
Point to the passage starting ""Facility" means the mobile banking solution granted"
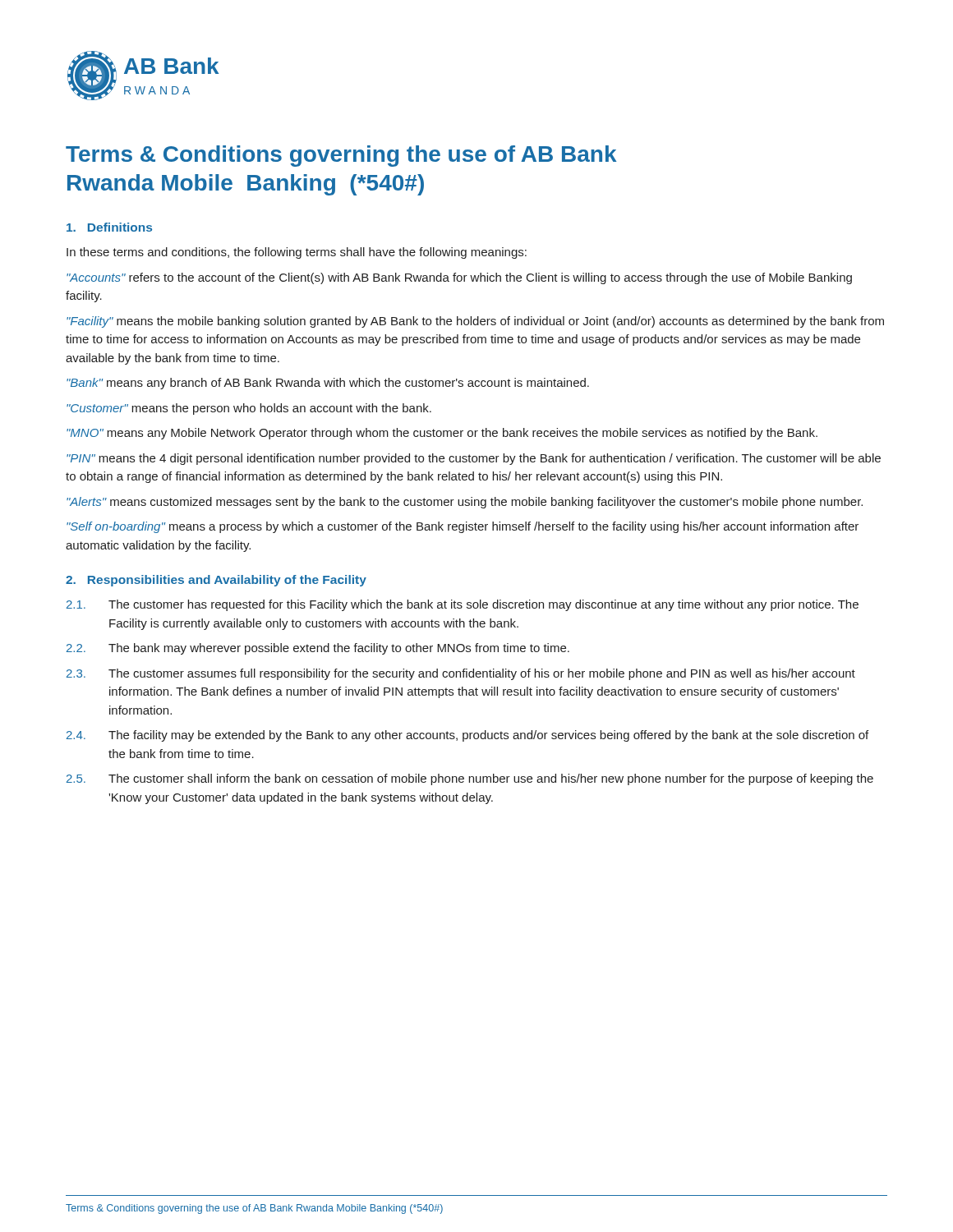click(475, 339)
